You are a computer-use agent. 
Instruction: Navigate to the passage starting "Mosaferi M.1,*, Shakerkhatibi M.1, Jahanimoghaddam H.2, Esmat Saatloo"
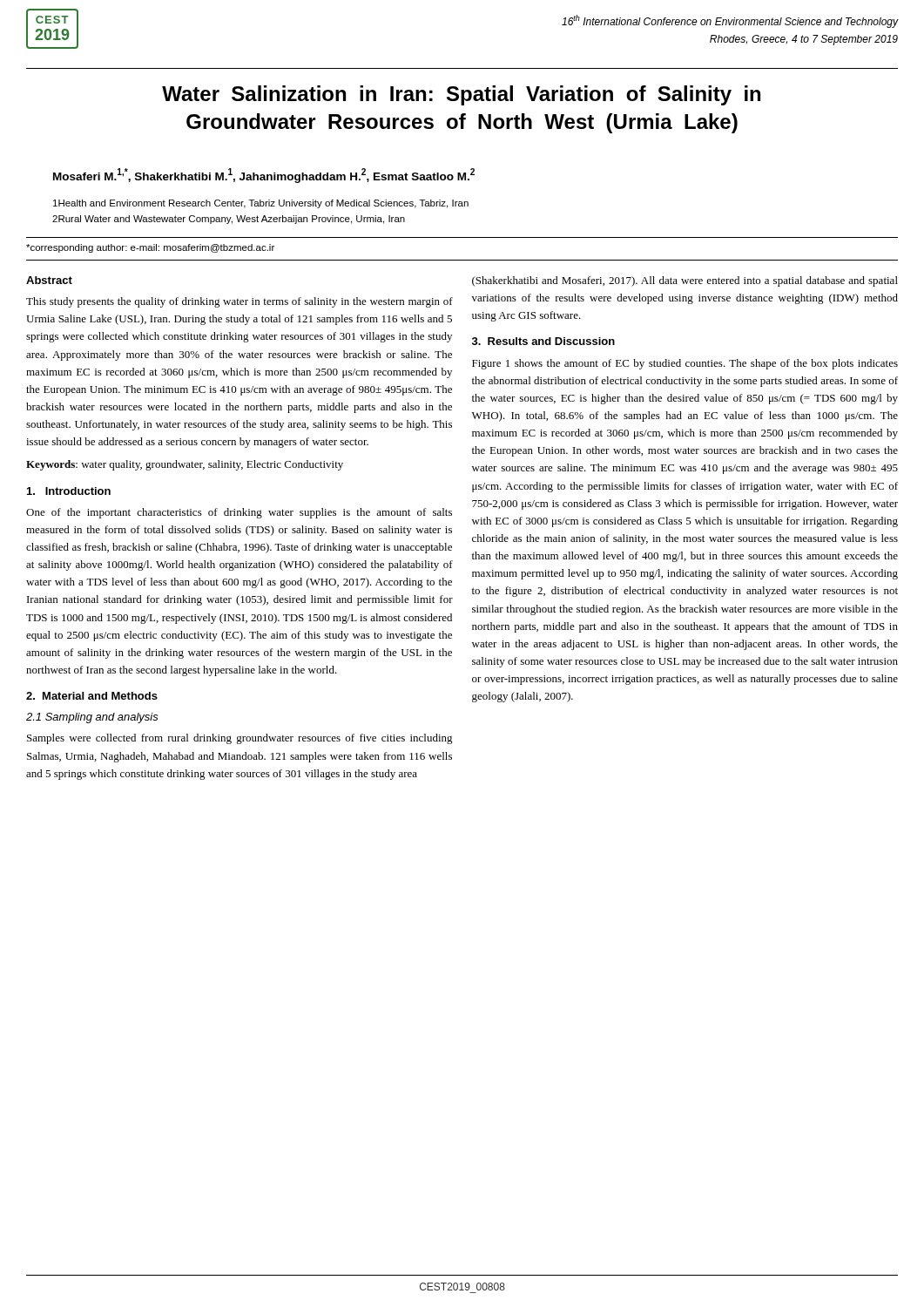coord(264,175)
